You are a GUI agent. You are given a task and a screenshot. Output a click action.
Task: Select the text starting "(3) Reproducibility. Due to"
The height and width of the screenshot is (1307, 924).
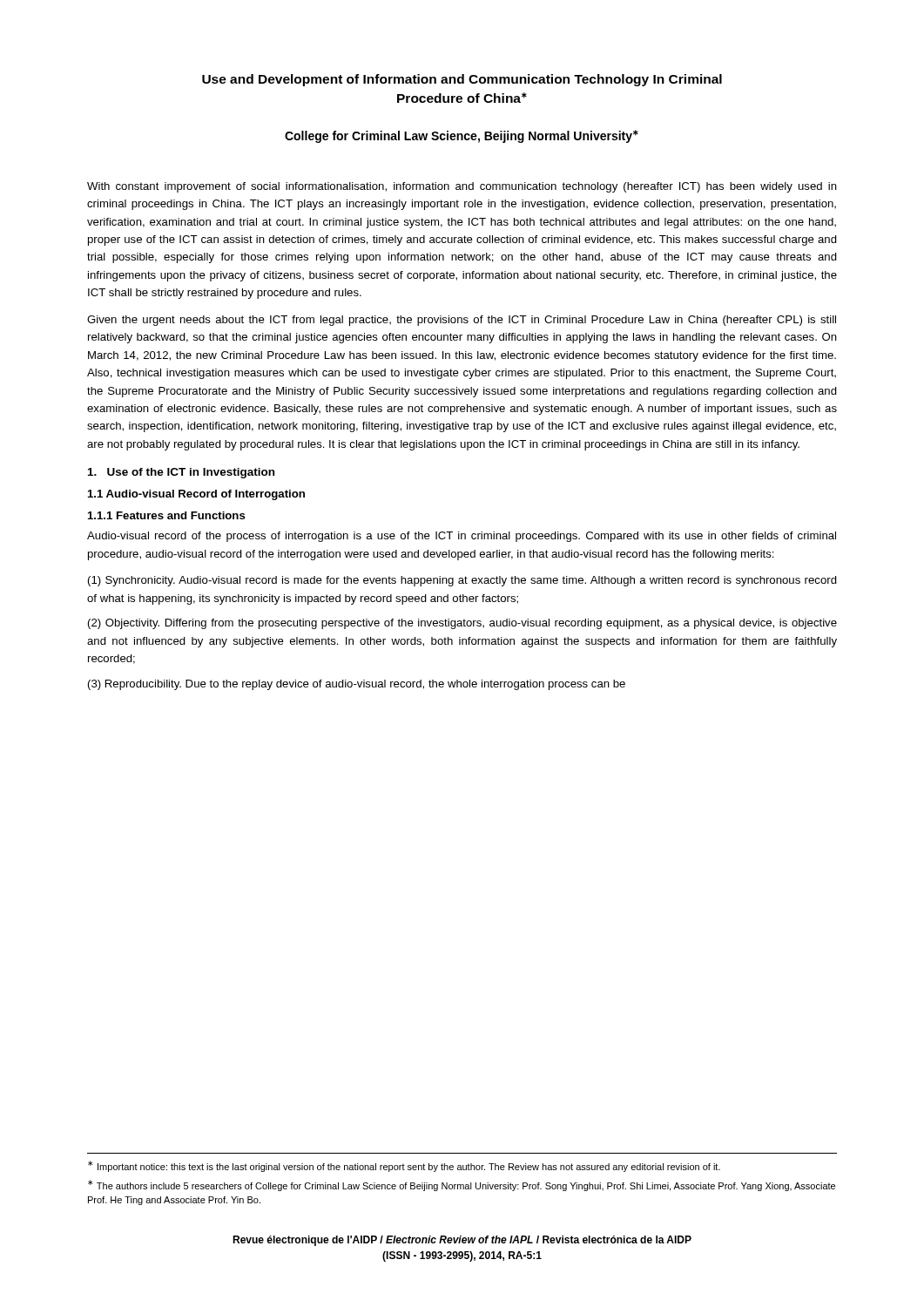[356, 683]
